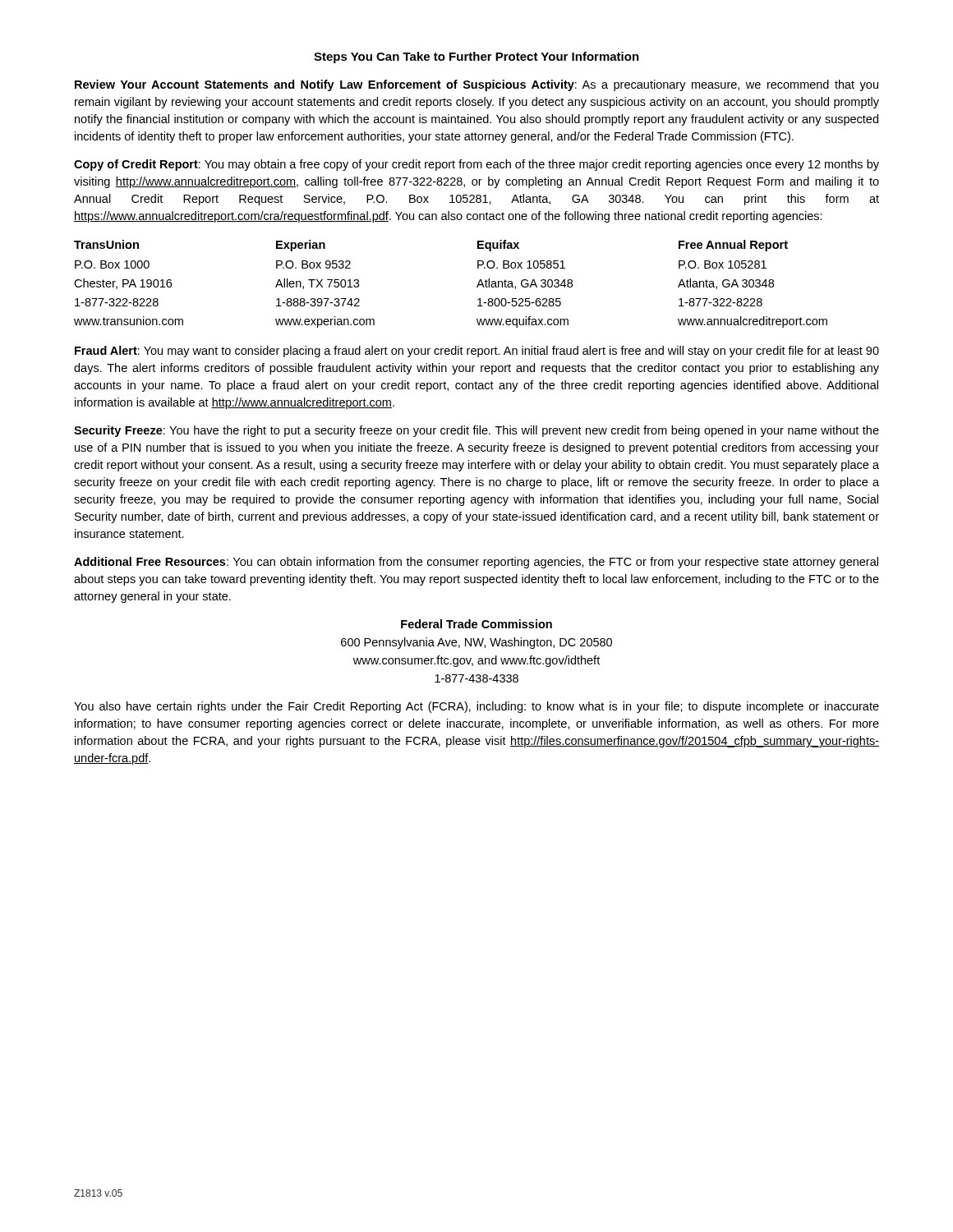The height and width of the screenshot is (1232, 953).
Task: Select the block starting "You also have certain rights"
Action: tap(476, 733)
